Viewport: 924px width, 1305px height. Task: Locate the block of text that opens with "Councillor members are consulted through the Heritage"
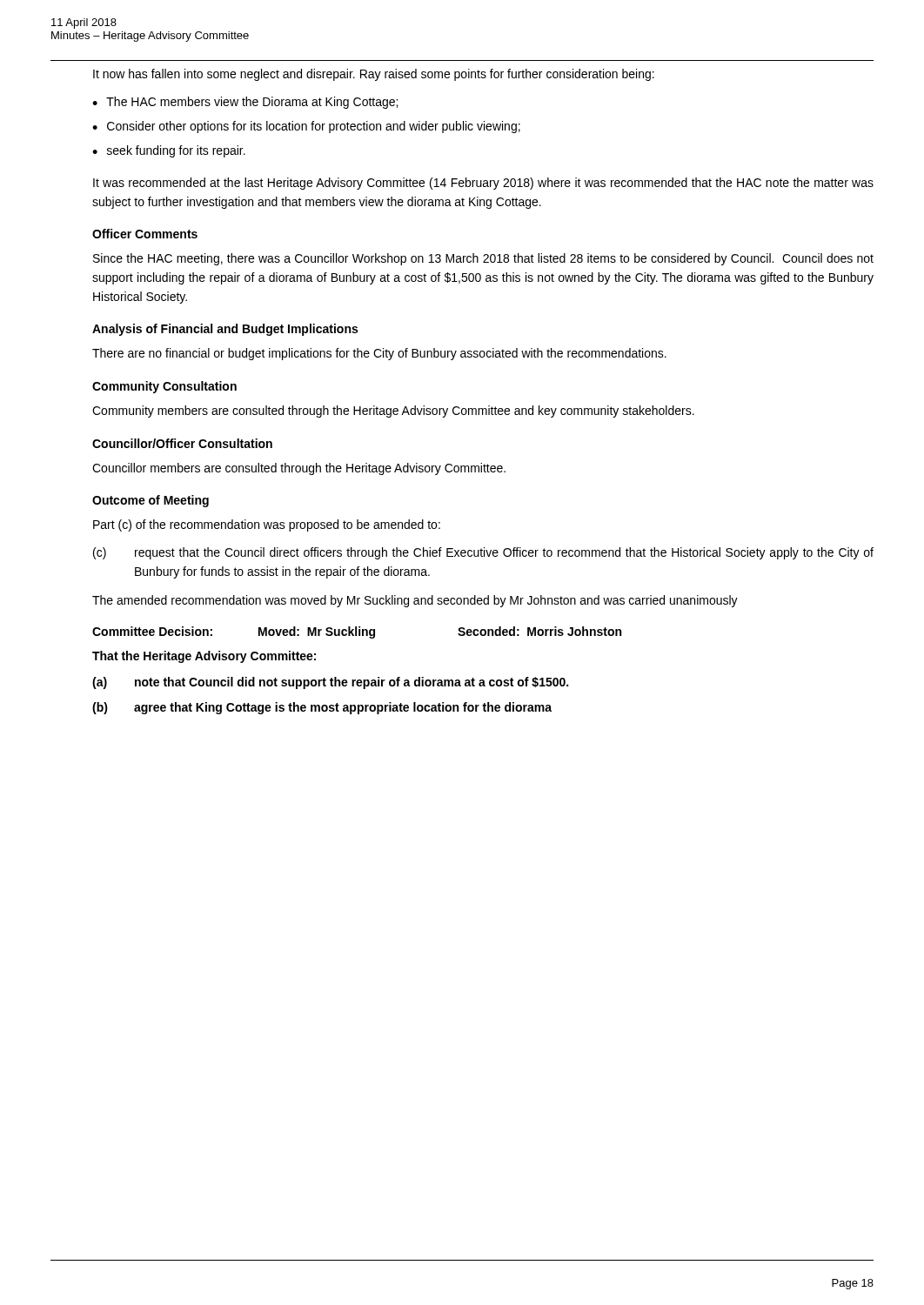pyautogui.click(x=299, y=468)
